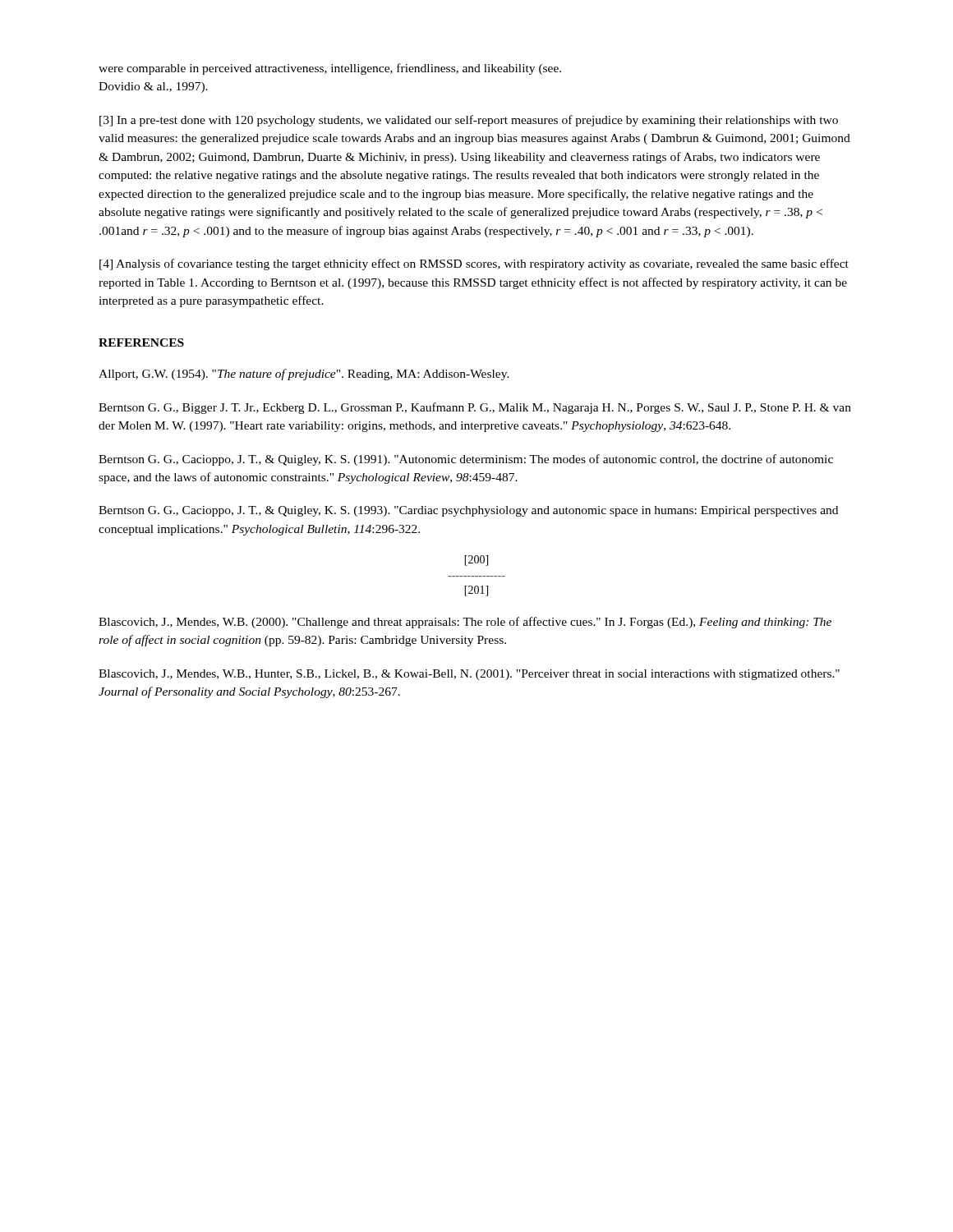Click on the passage starting "Berntson G. G., Bigger J. T. Jr., Eckberg"
The image size is (953, 1232).
(476, 416)
